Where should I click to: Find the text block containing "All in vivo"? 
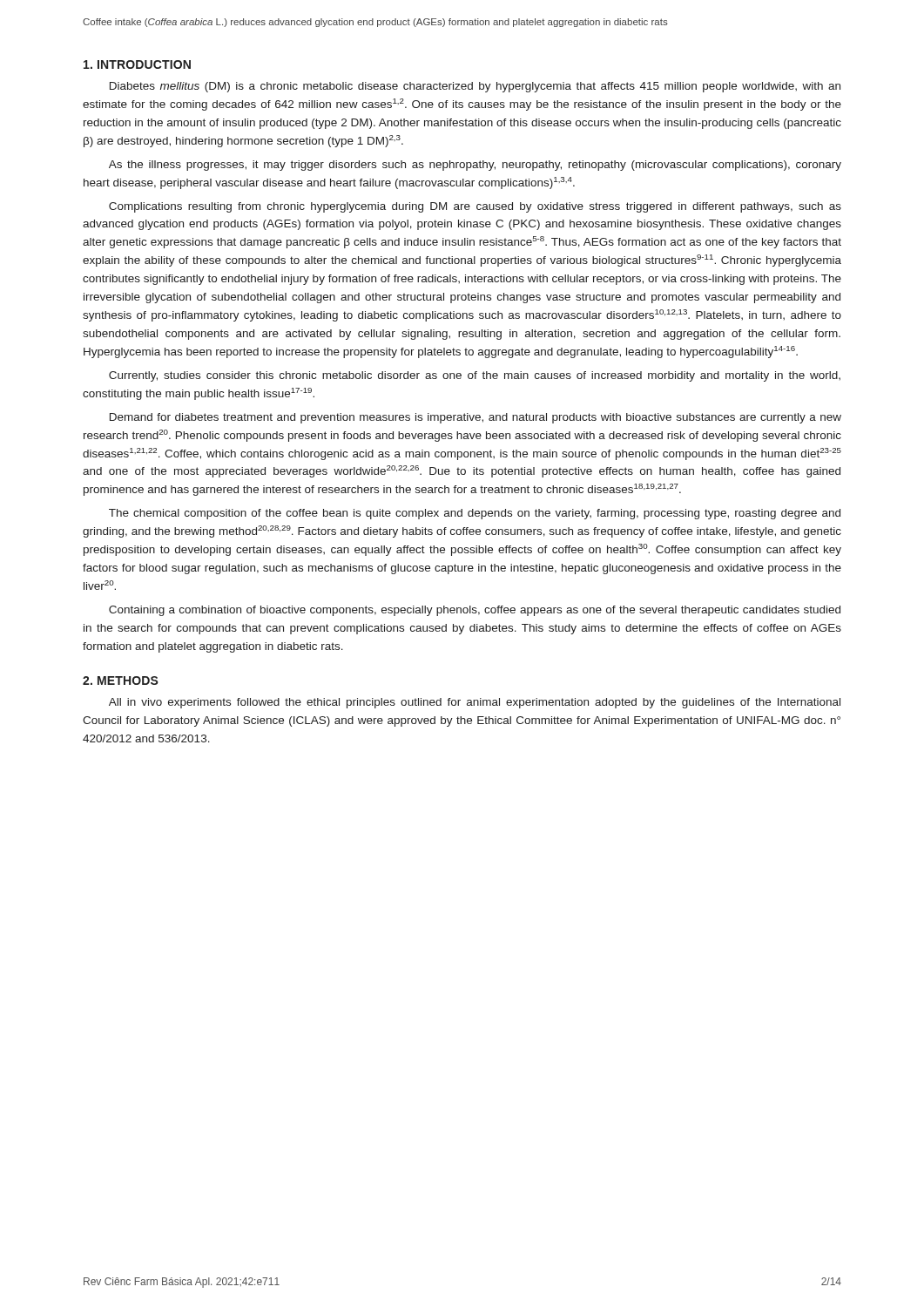tap(462, 720)
